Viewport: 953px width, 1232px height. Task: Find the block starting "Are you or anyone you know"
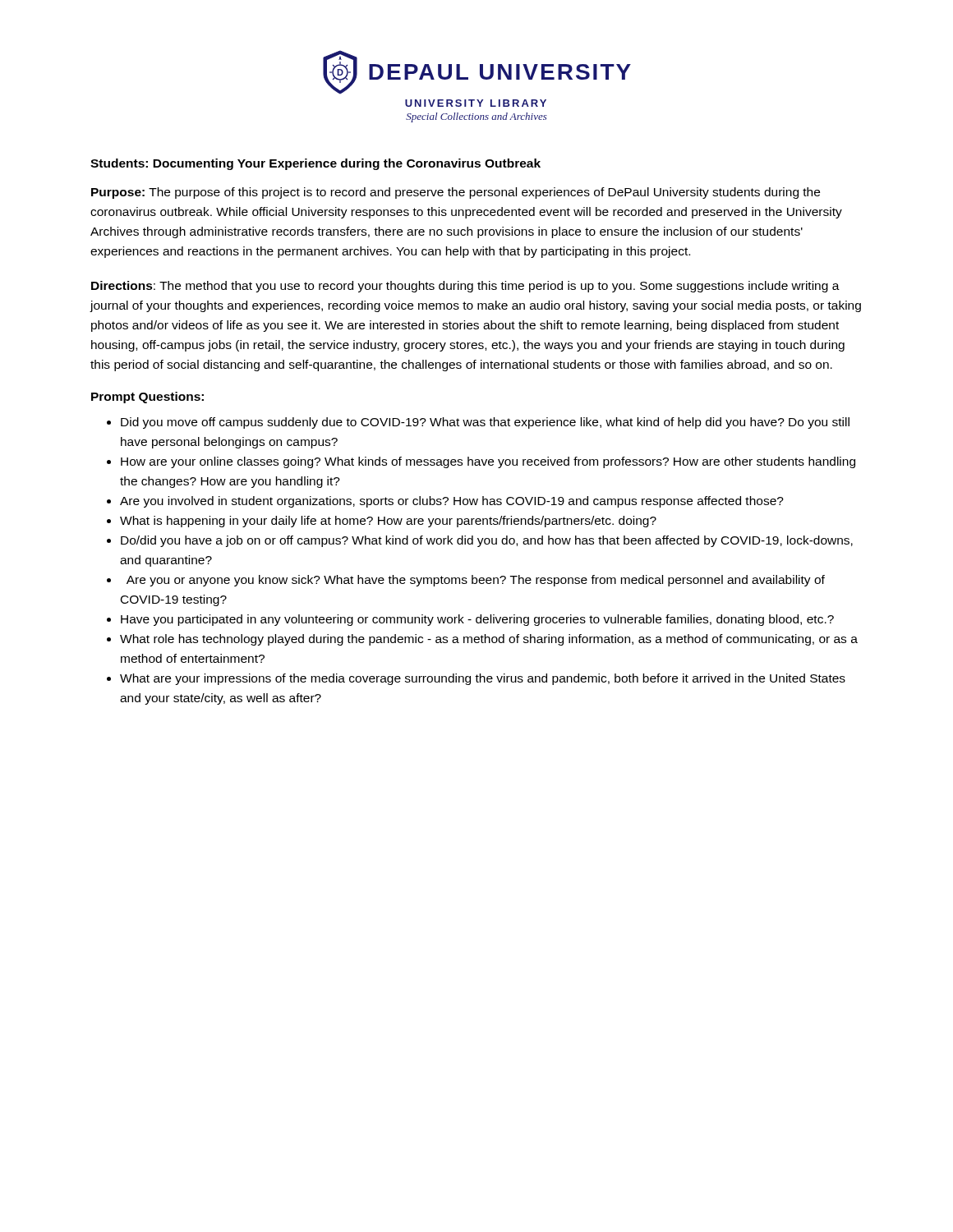pyautogui.click(x=491, y=590)
